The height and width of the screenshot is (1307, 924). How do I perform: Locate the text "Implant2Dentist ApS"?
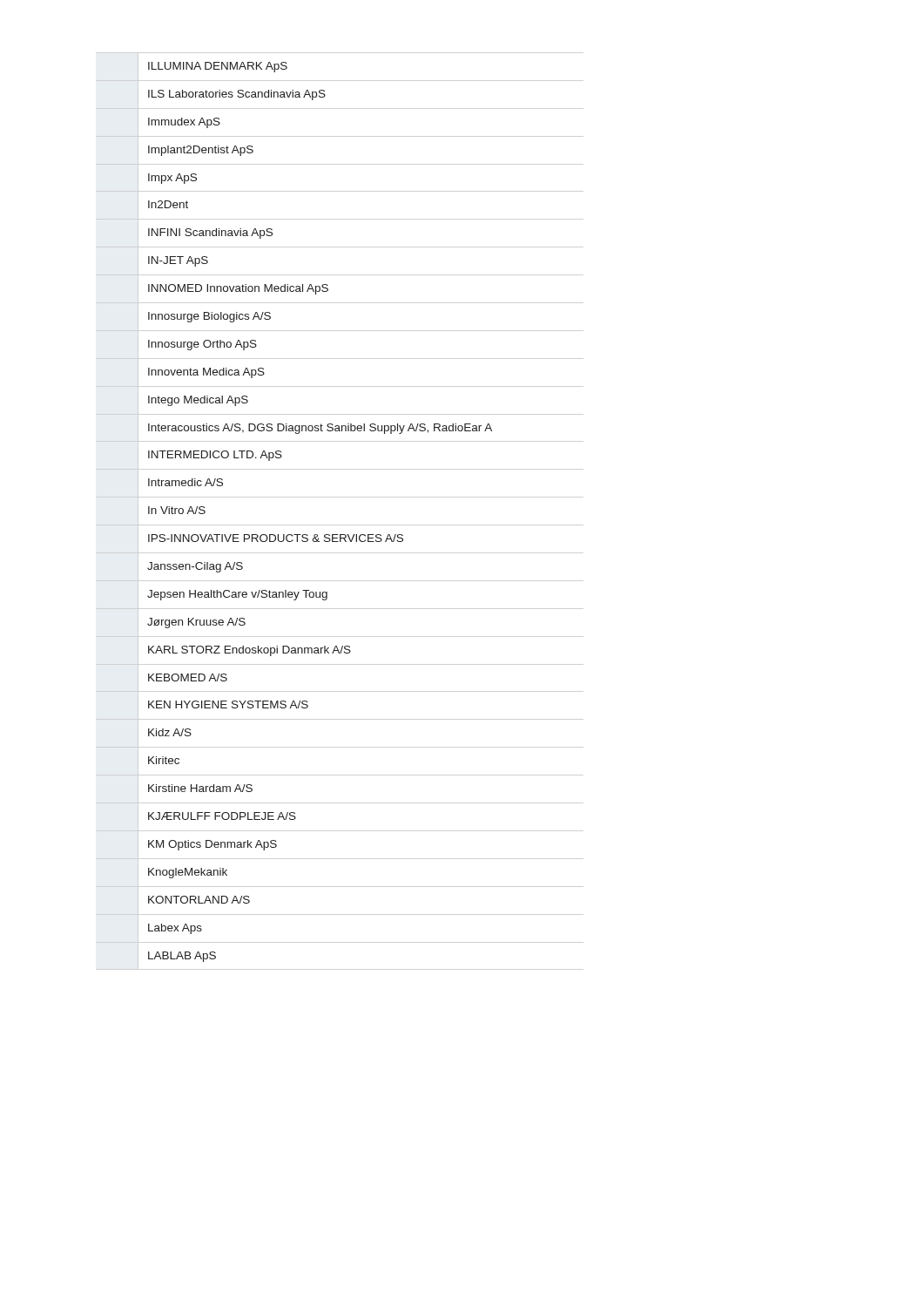coord(201,151)
